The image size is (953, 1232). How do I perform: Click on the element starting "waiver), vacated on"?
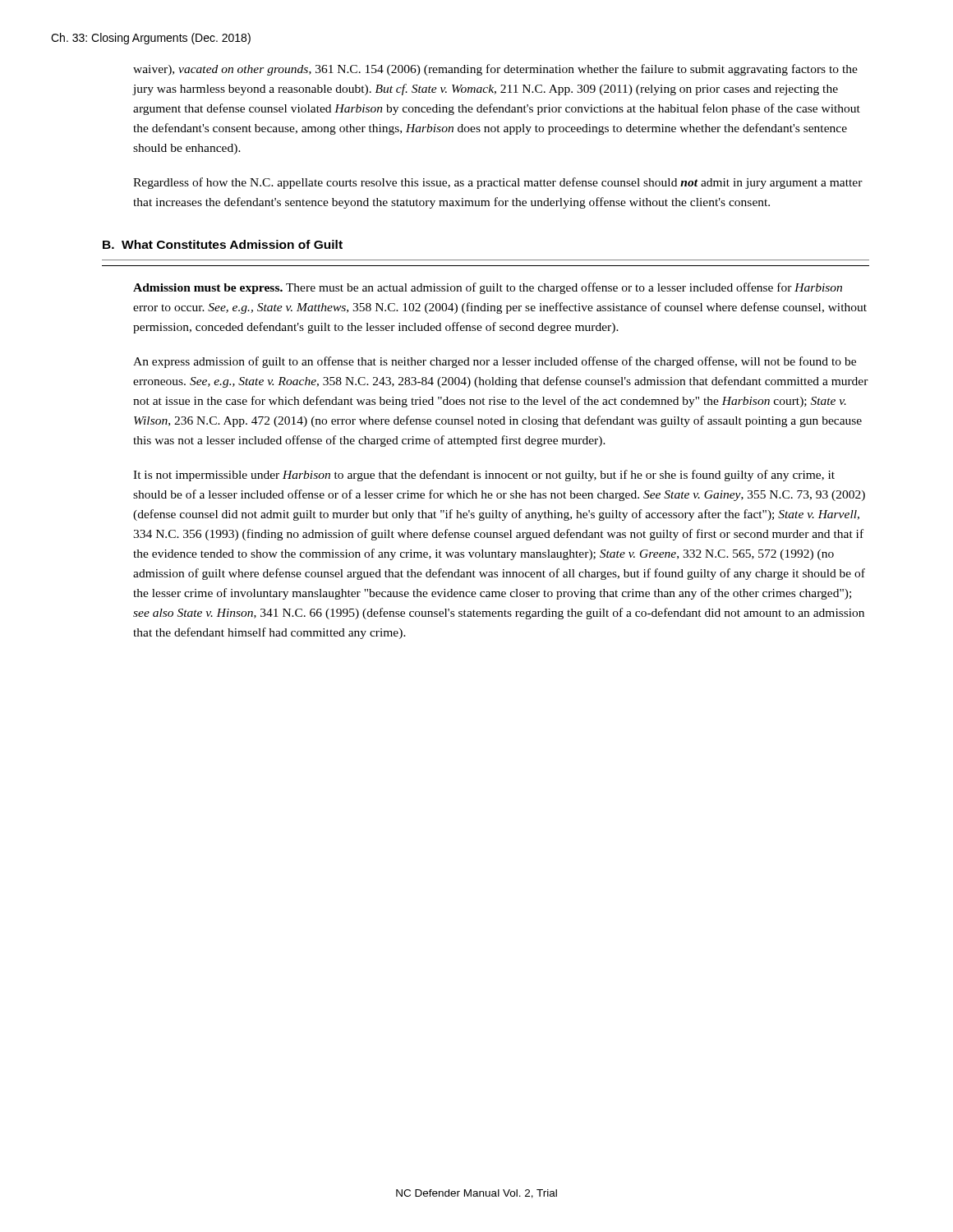pos(497,108)
